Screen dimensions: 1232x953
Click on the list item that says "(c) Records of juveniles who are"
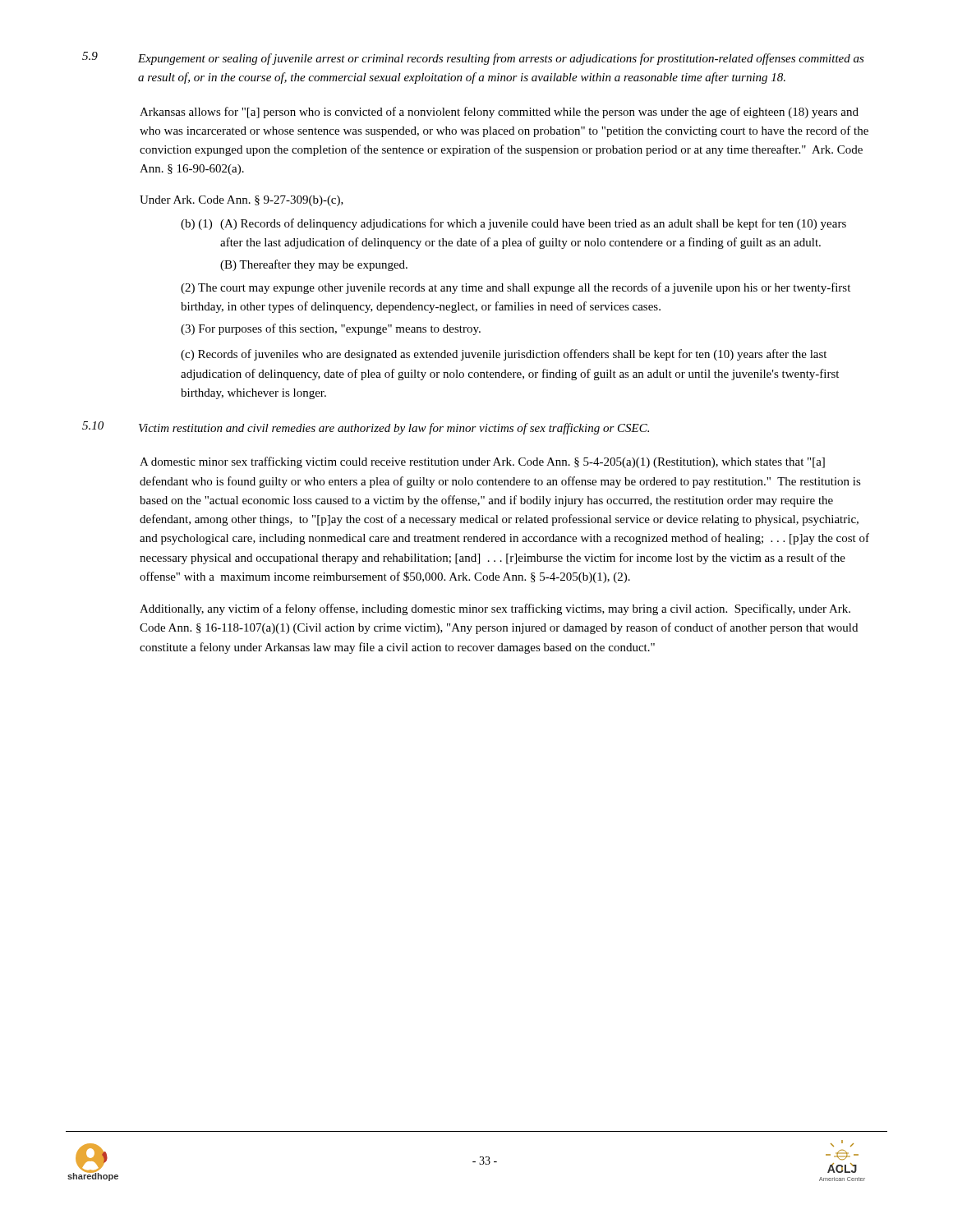510,373
